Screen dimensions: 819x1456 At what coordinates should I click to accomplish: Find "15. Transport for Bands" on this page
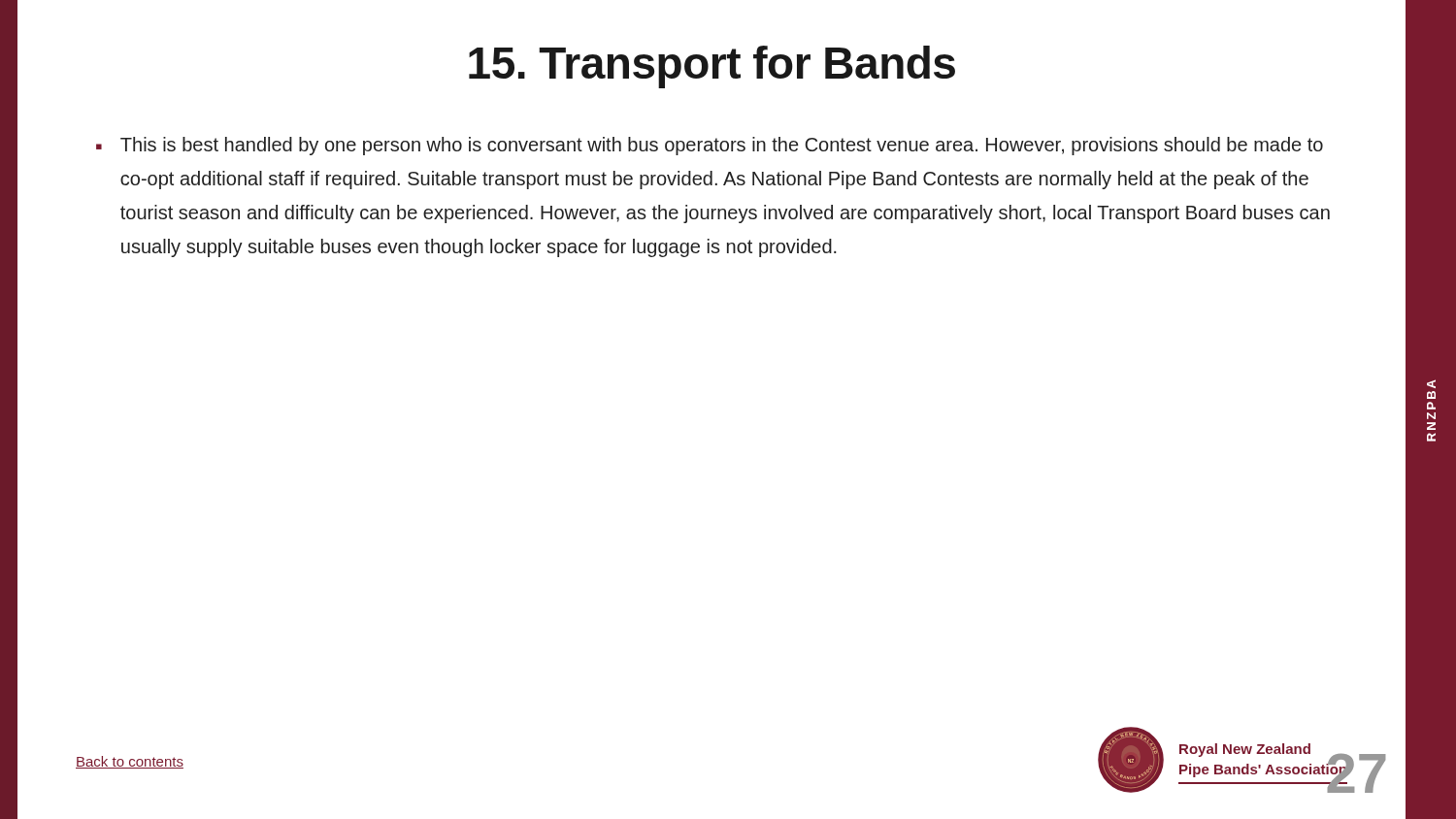[x=711, y=63]
